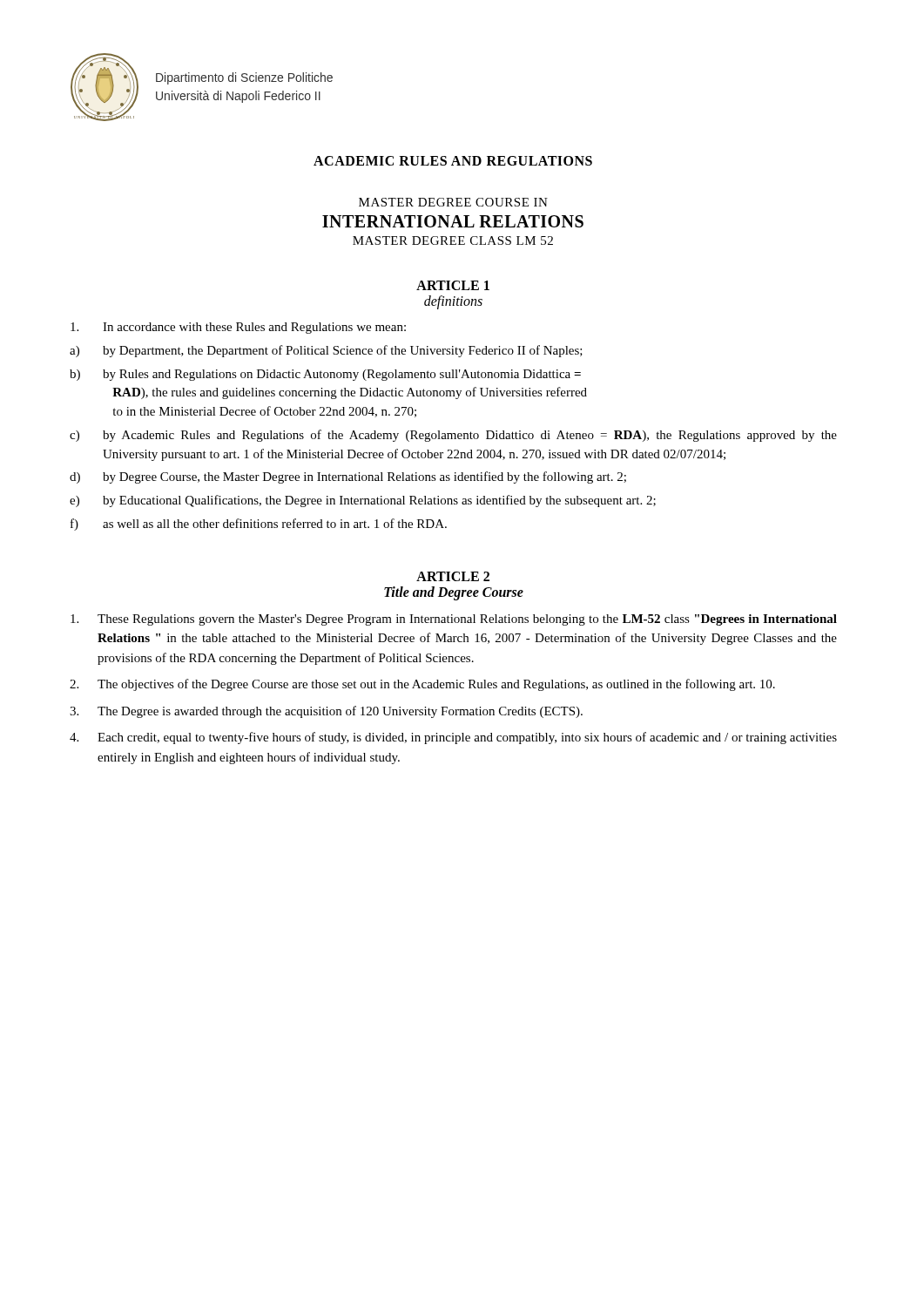Navigate to the text starting "3. The Degree"

coord(453,711)
